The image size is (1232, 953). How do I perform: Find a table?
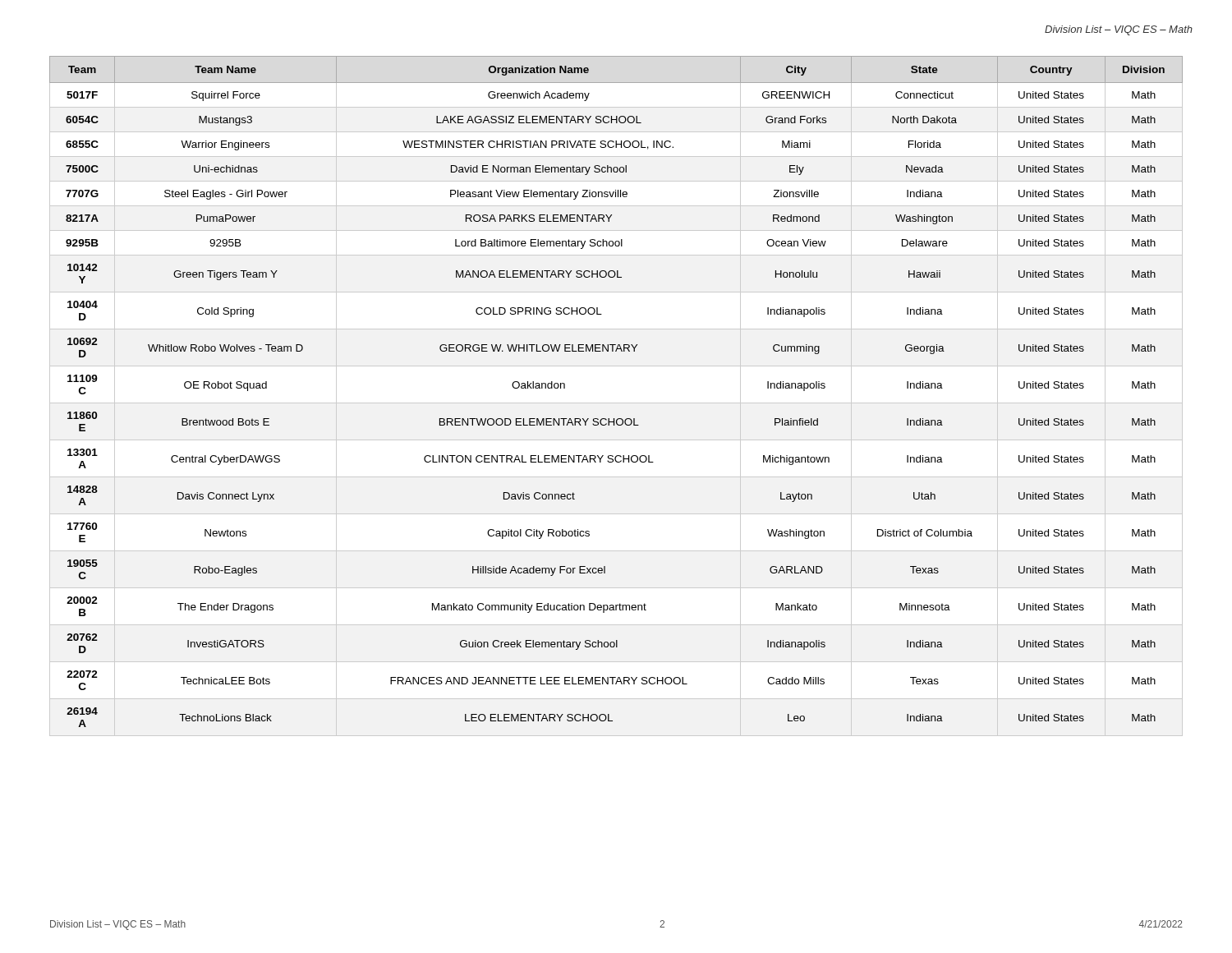pyautogui.click(x=616, y=396)
